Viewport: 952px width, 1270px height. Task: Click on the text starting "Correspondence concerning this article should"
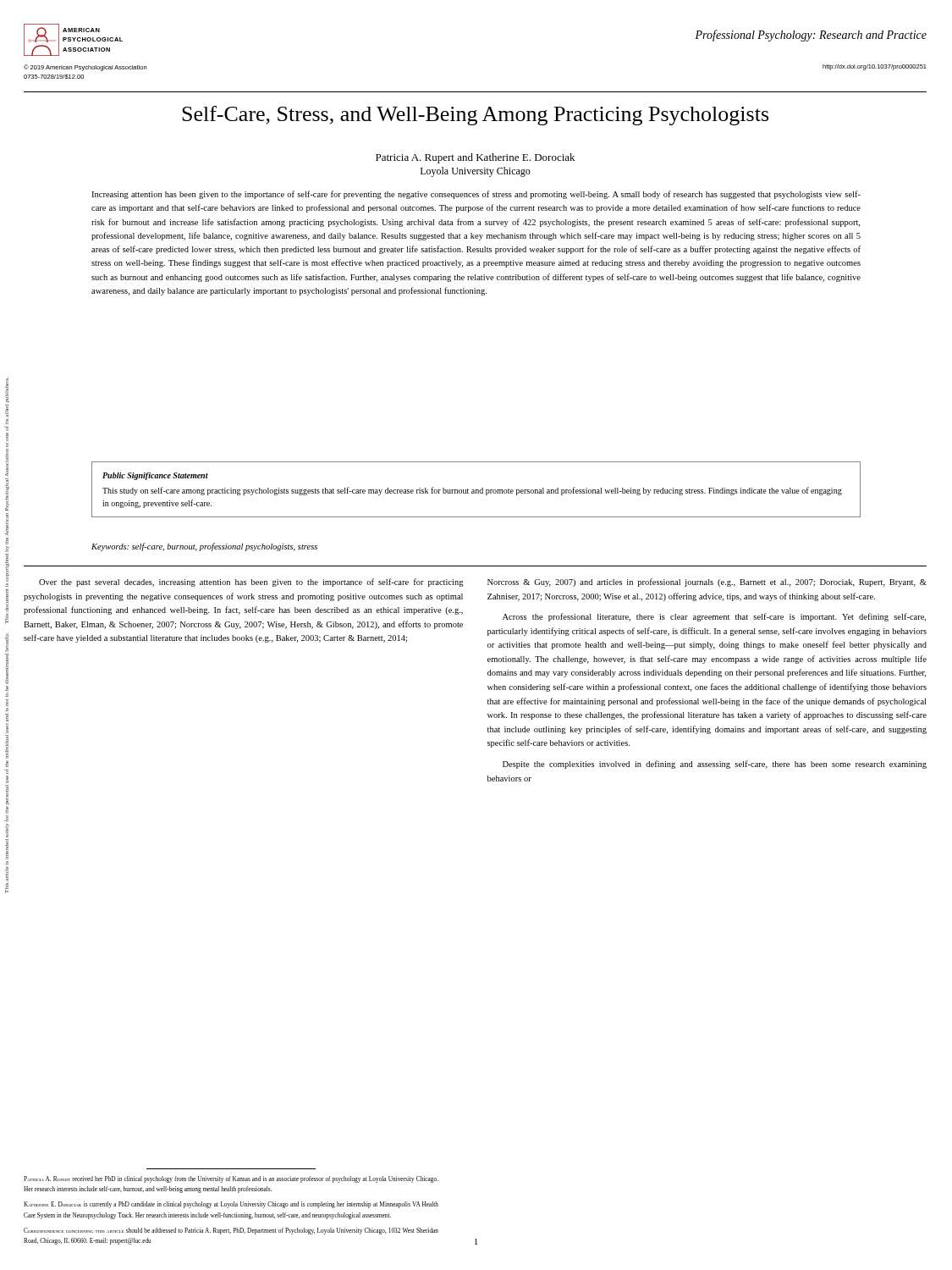pos(231,1236)
